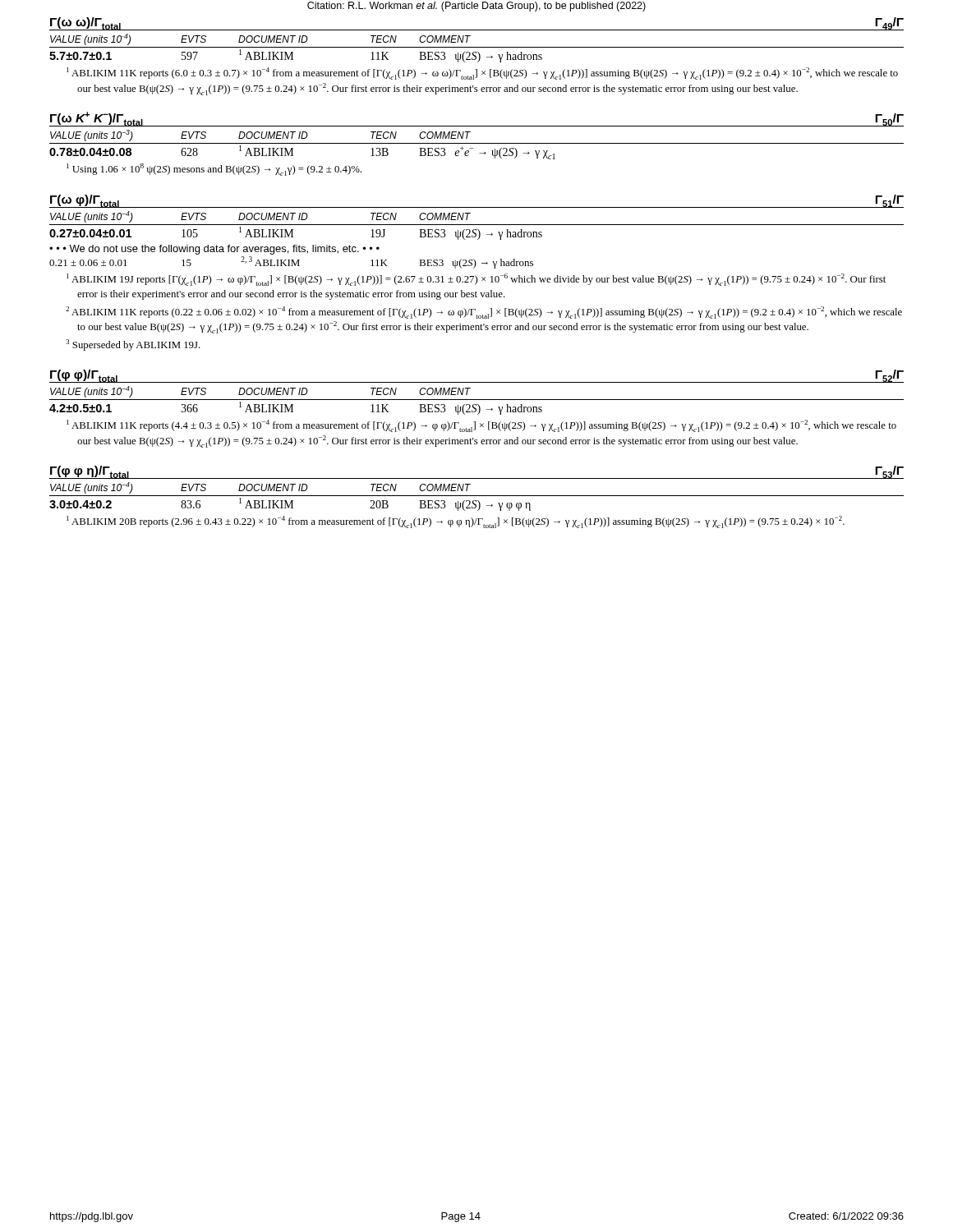This screenshot has width=953, height=1232.
Task: Locate the text "Γ(ω φ)/Γtotal Γ51/Γ"
Action: point(476,200)
